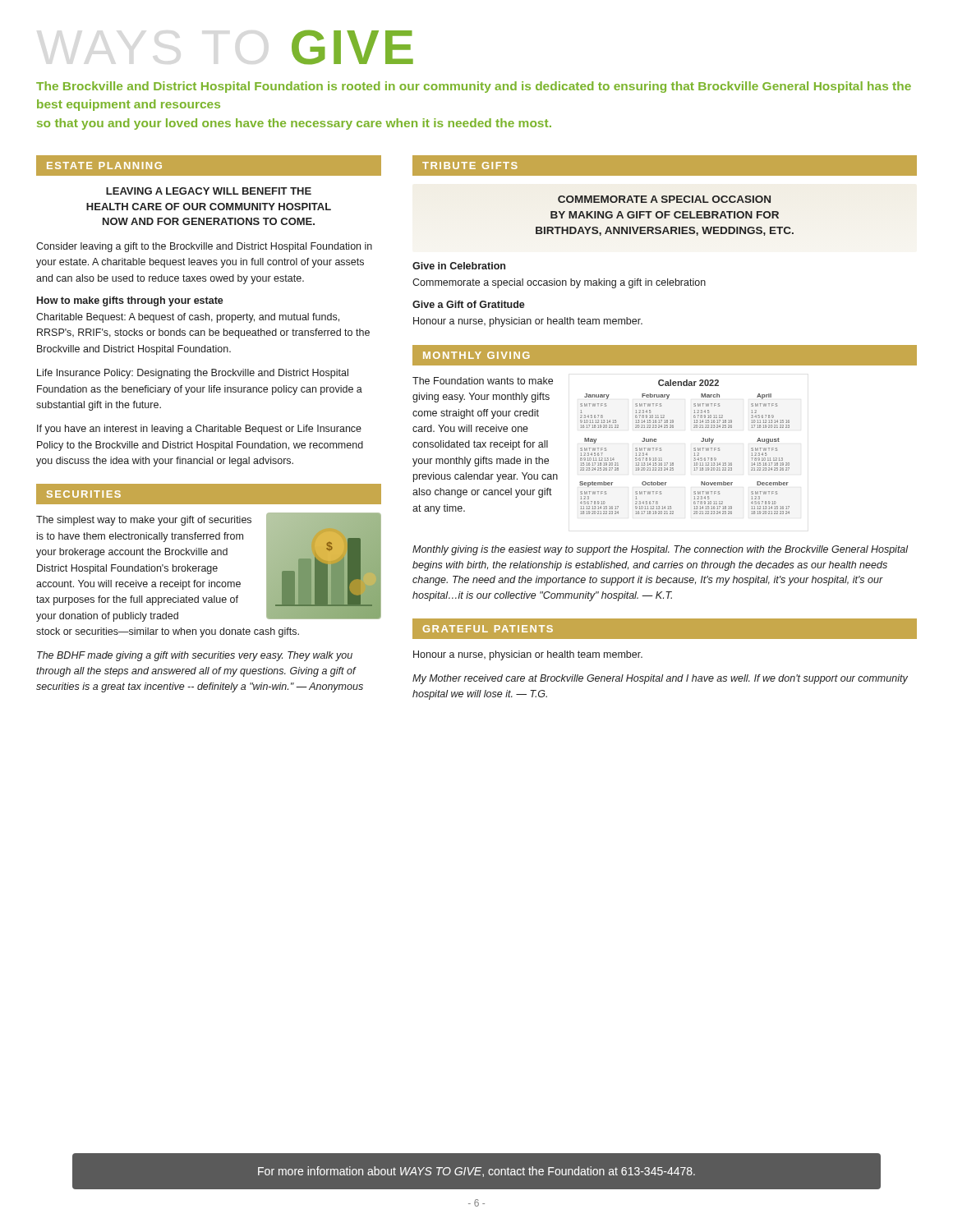Viewport: 953px width, 1232px height.
Task: Locate the text "TRIBUTE GIFTS"
Action: click(x=471, y=166)
